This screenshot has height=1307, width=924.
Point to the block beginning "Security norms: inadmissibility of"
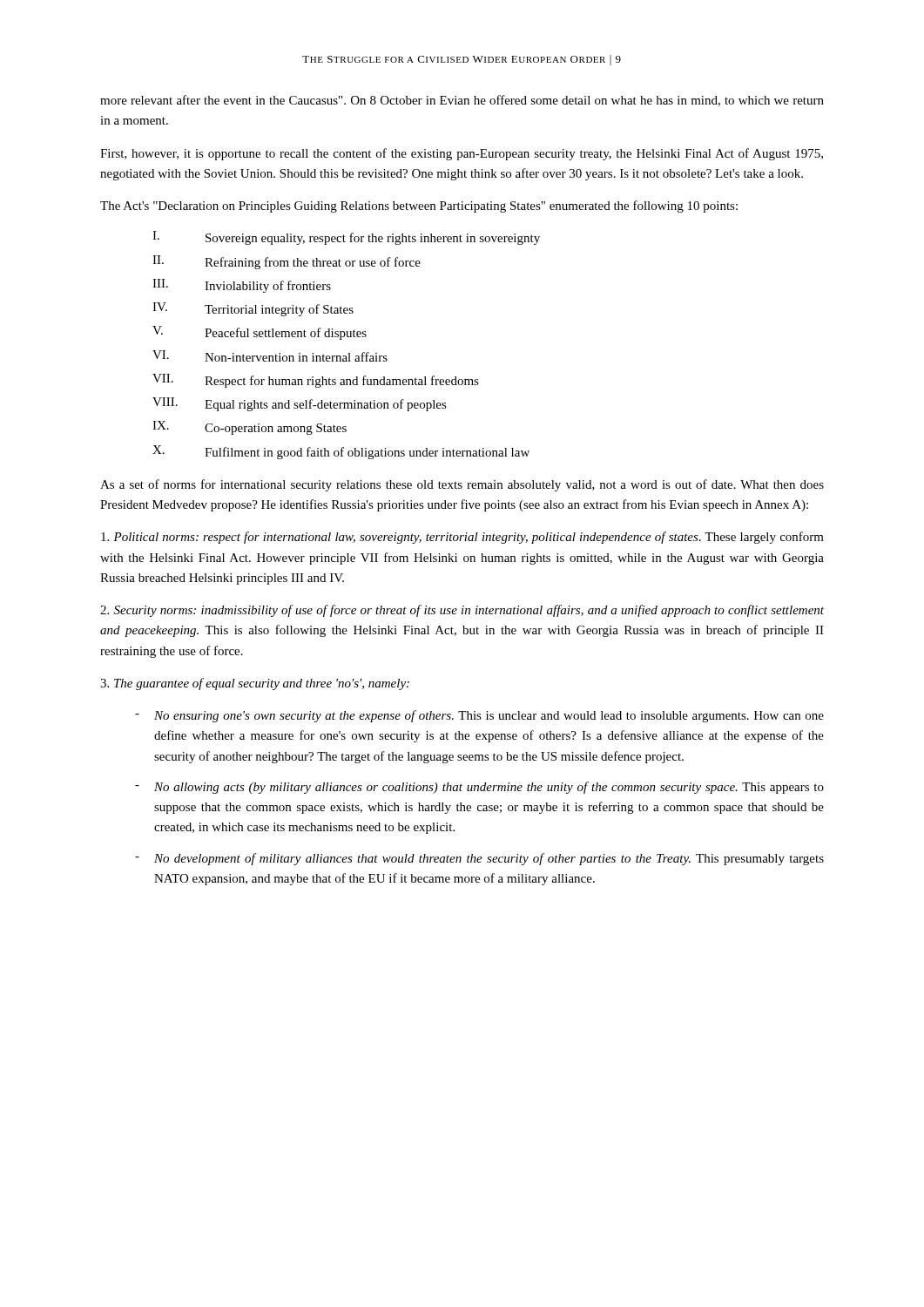point(462,631)
